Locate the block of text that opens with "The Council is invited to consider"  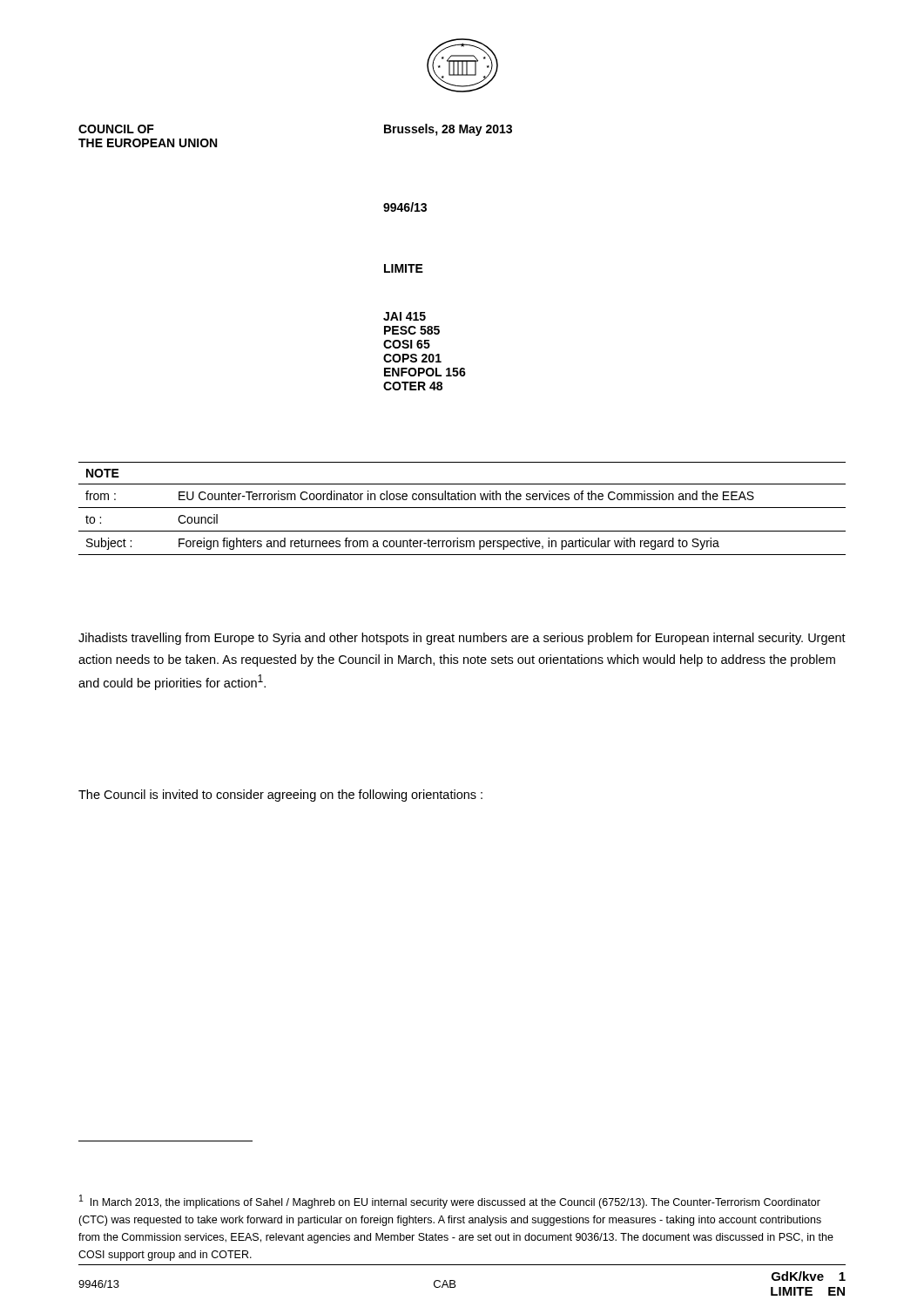tap(281, 795)
